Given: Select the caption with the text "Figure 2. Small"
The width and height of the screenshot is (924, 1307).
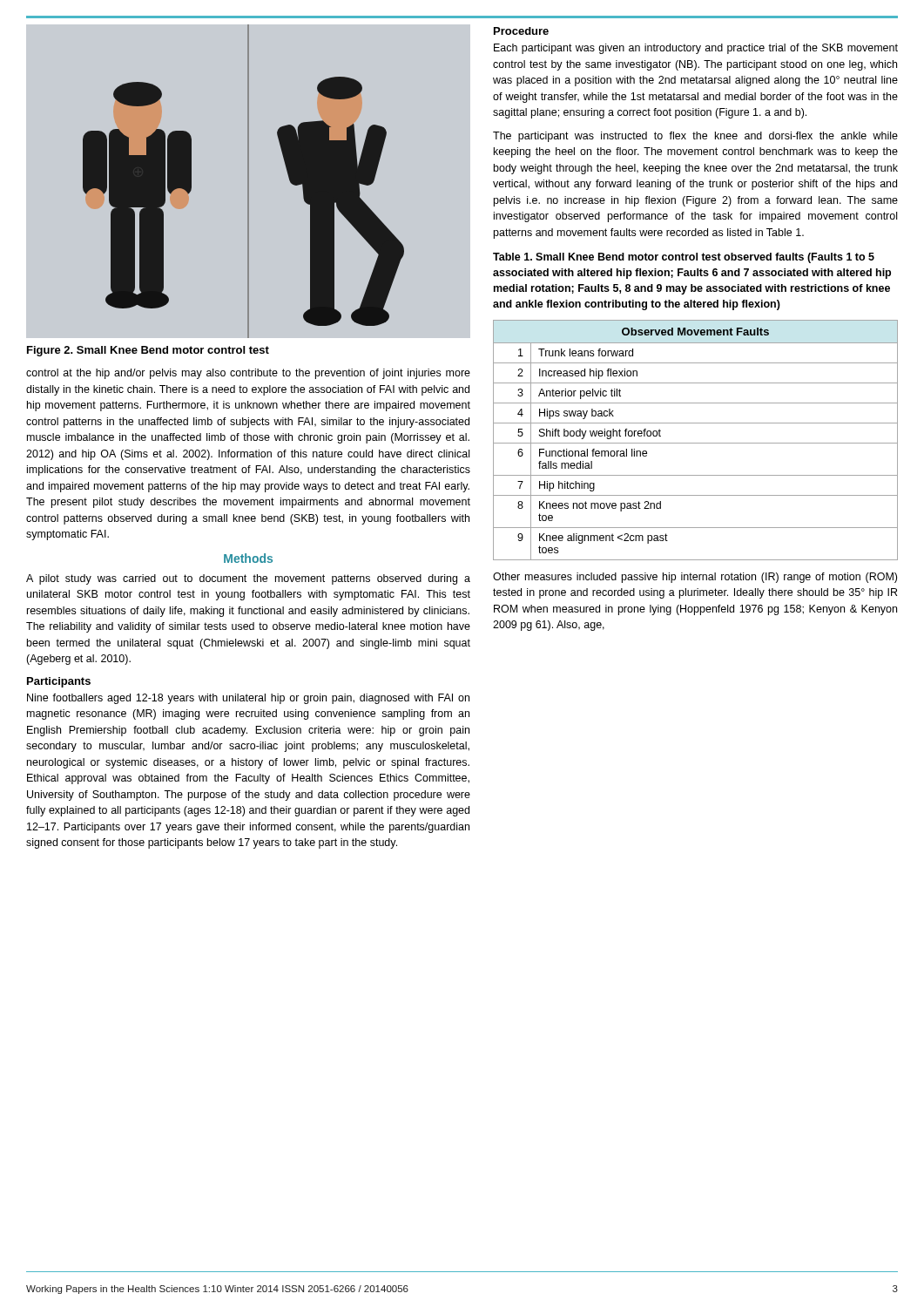Looking at the screenshot, I should click(148, 350).
